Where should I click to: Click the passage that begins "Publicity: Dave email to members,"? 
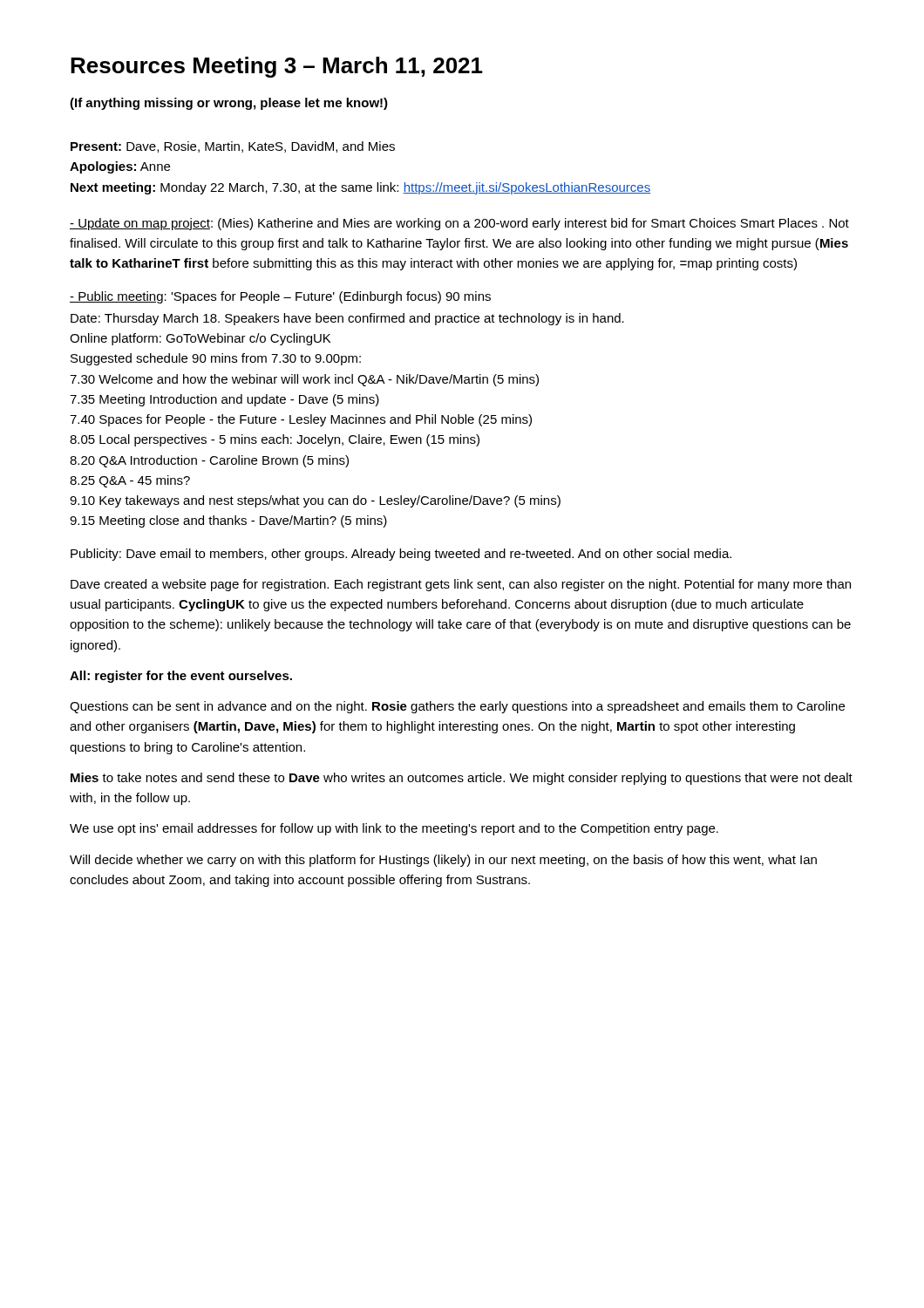[x=401, y=553]
